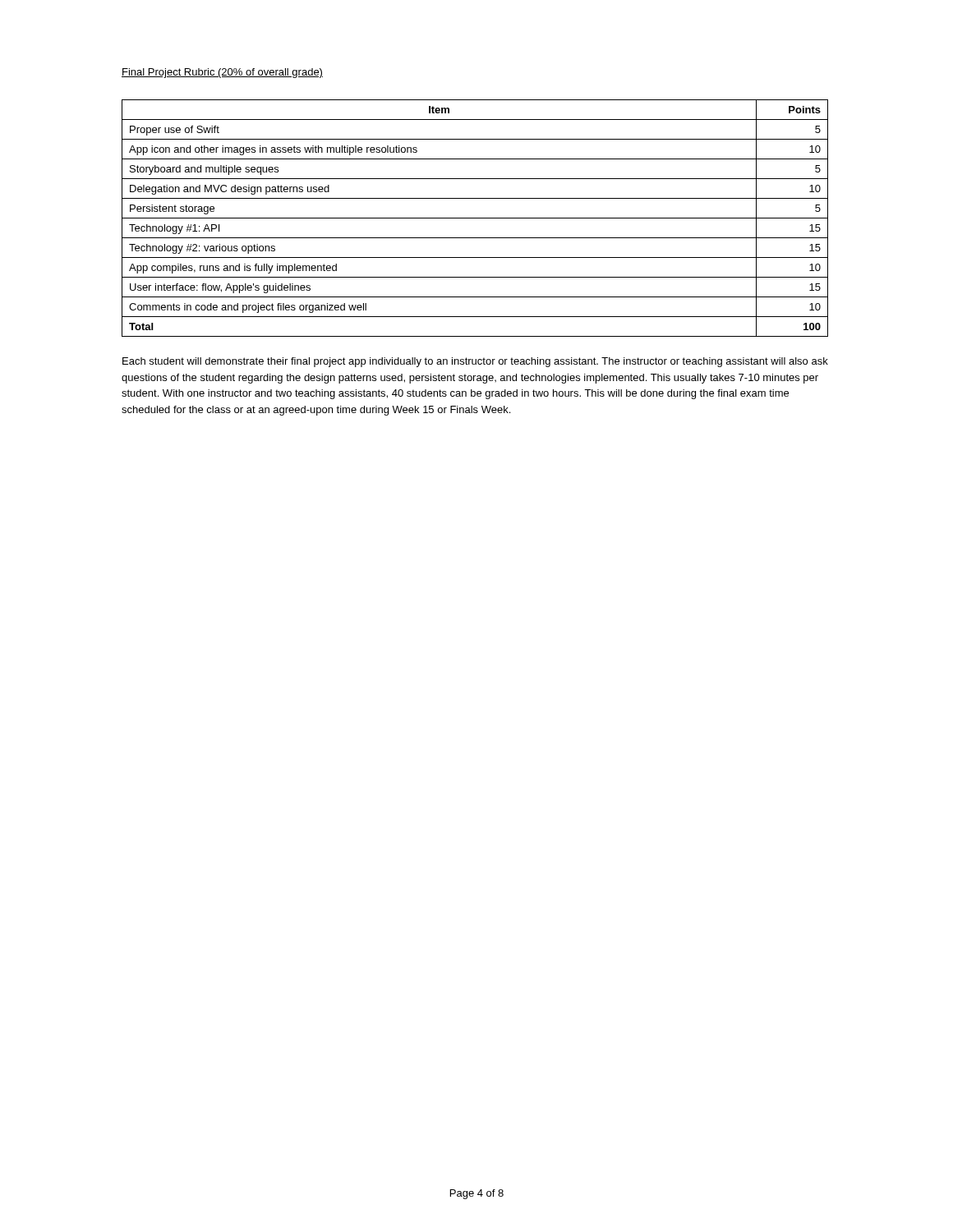953x1232 pixels.
Task: Navigate to the text starting "Each student will"
Action: pyautogui.click(x=475, y=385)
